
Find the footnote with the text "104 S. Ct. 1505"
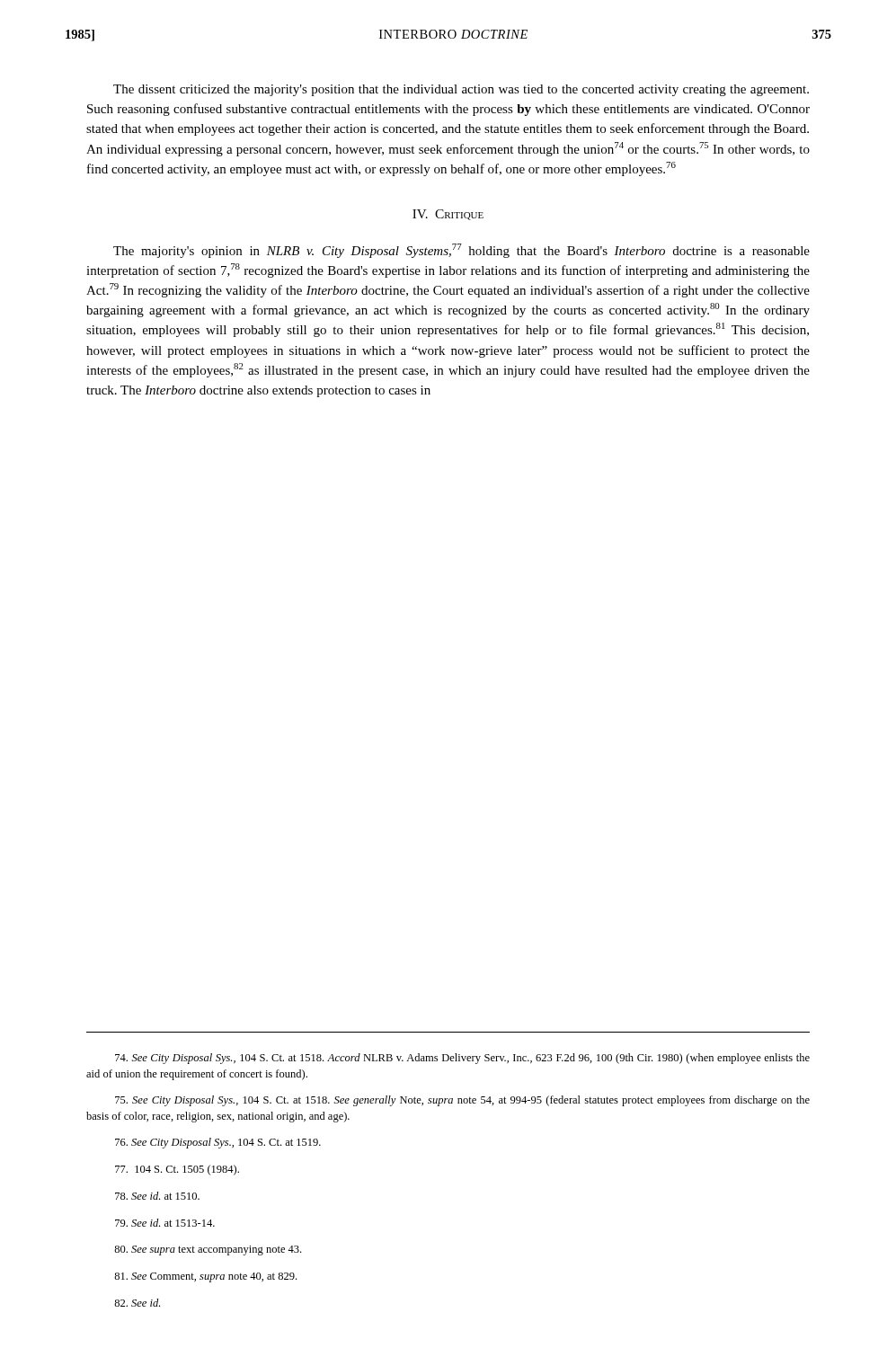[177, 1170]
